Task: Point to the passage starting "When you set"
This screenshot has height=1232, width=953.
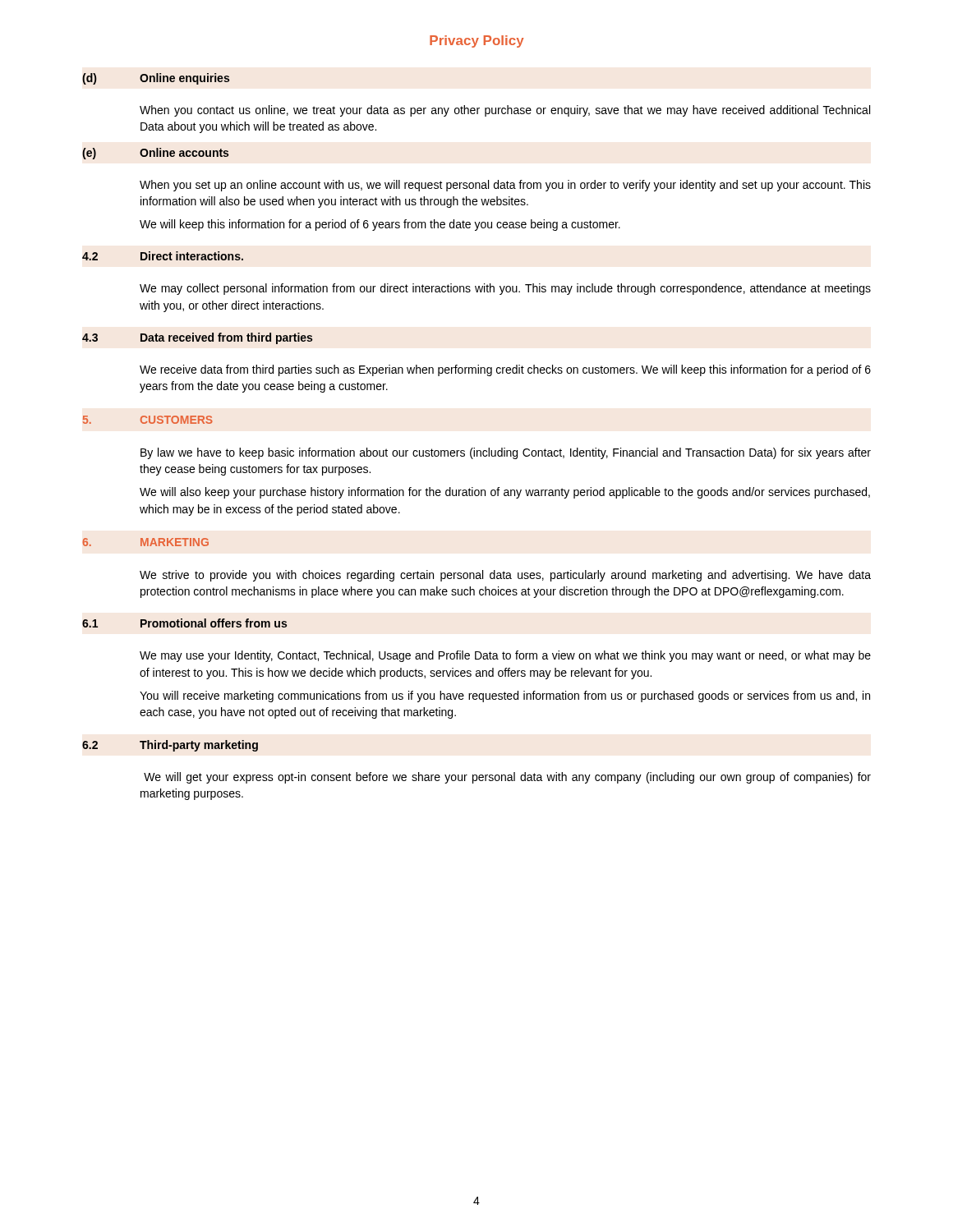Action: pos(505,193)
